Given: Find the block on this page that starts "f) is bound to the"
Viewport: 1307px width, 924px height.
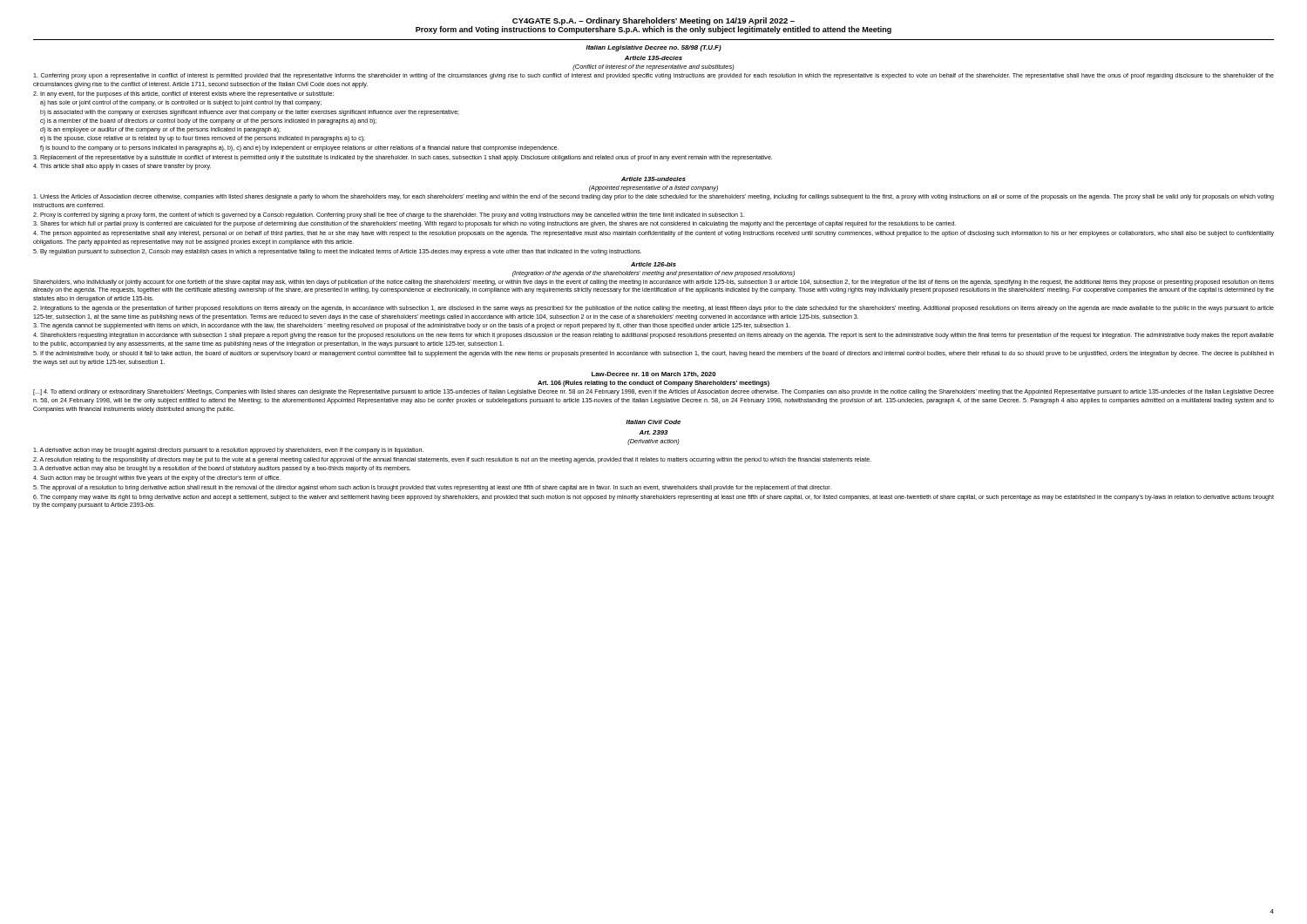Looking at the screenshot, I should [x=299, y=148].
